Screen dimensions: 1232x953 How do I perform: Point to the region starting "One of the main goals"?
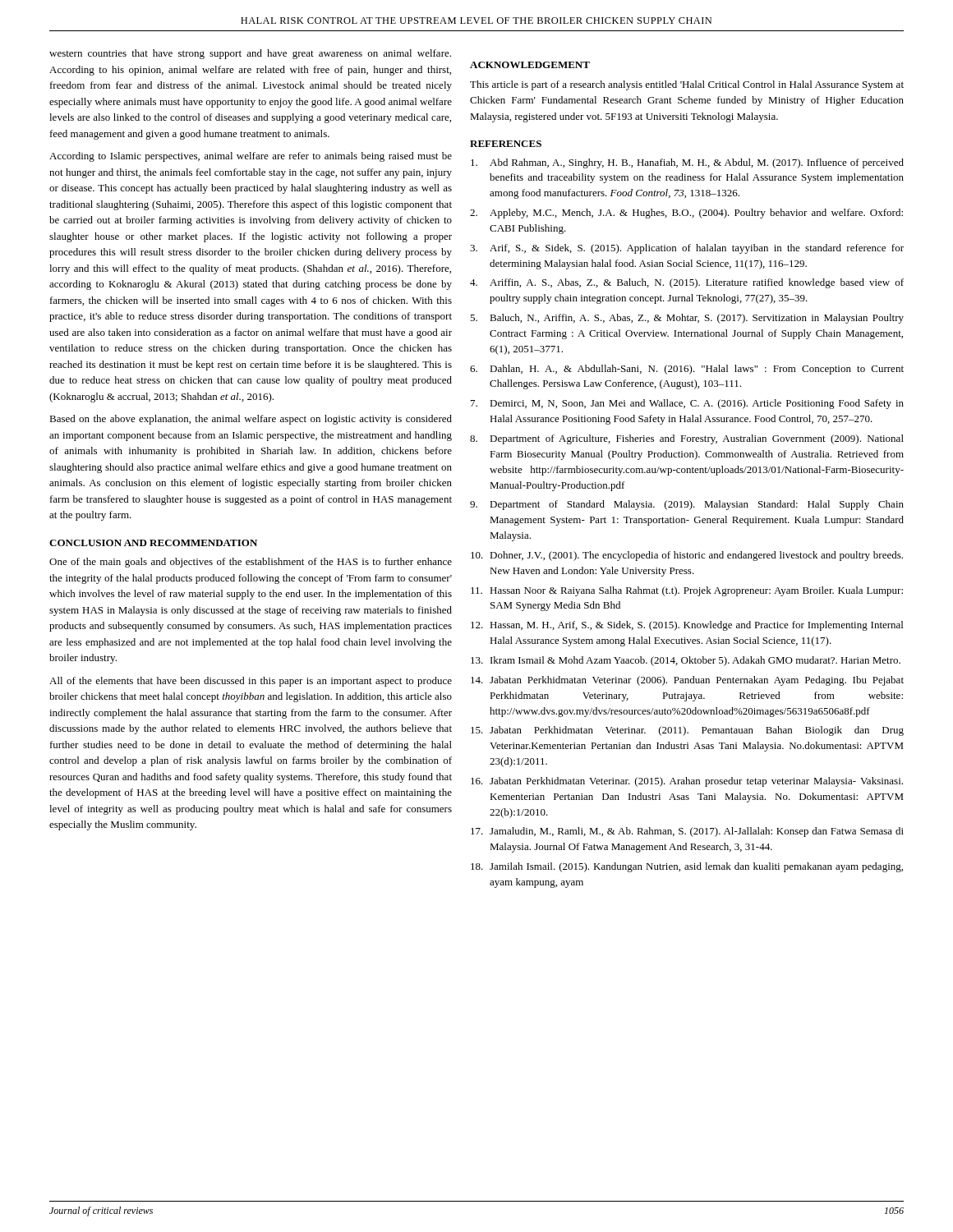coord(251,609)
